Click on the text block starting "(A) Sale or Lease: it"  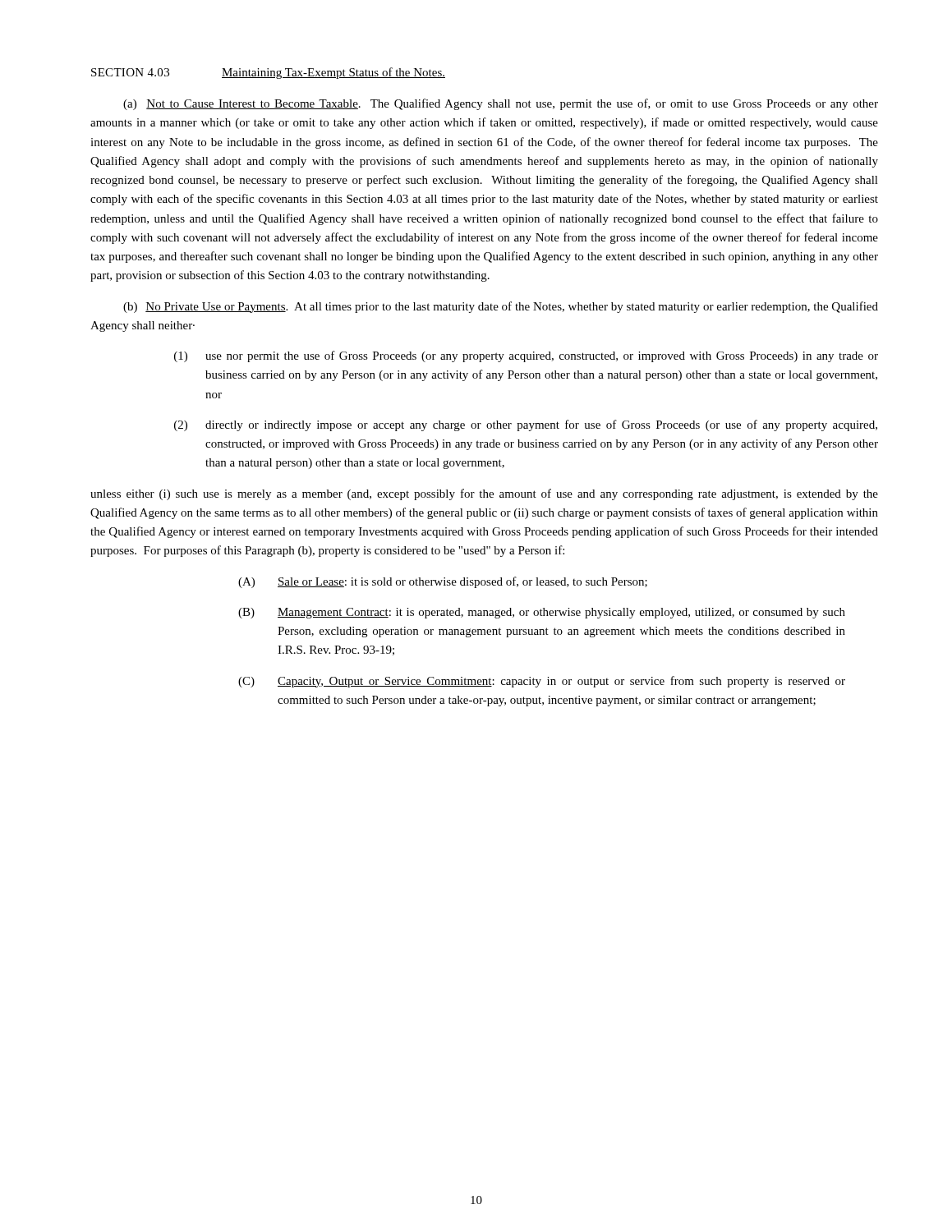click(542, 582)
